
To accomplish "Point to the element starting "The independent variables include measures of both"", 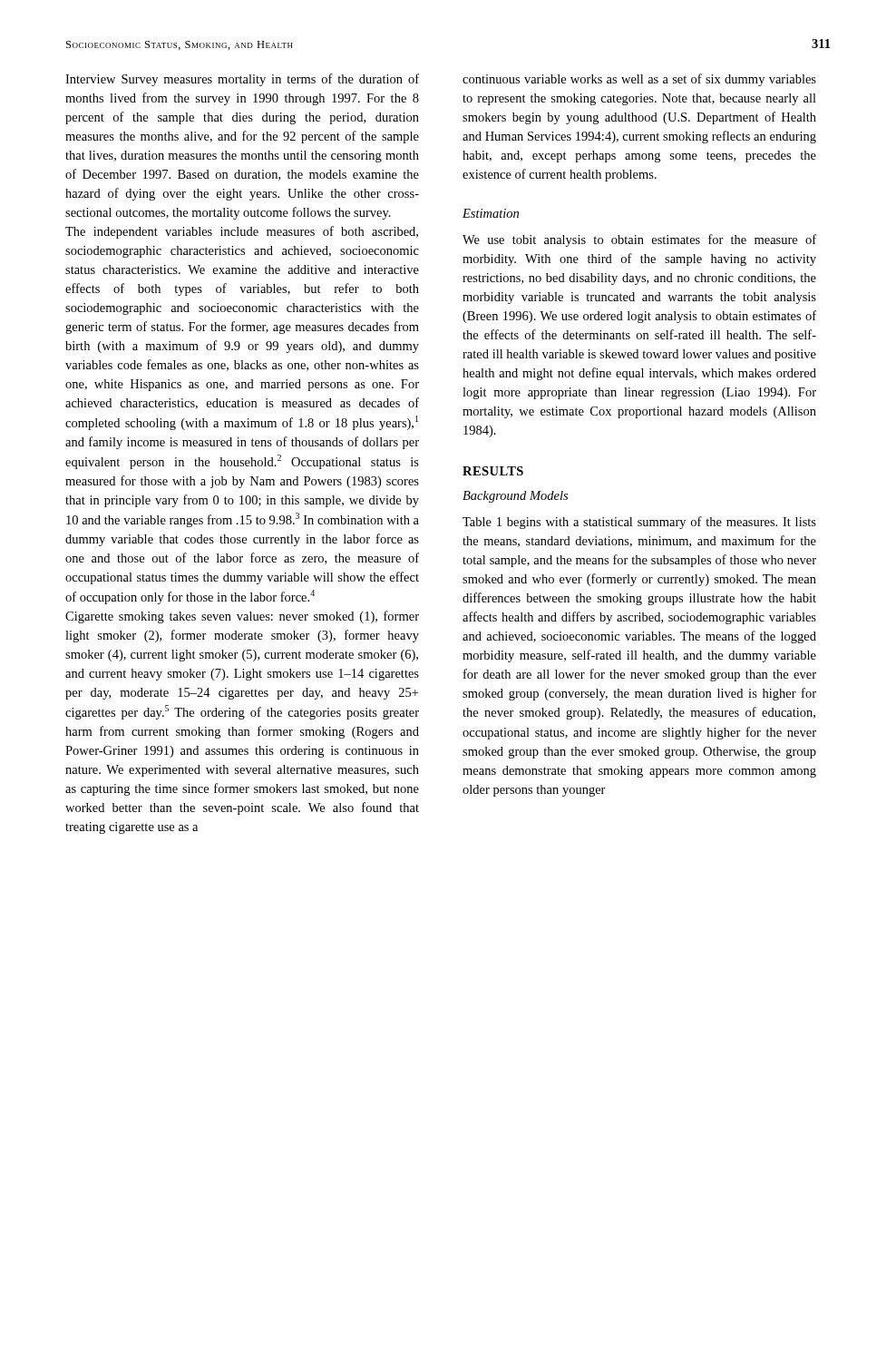I will (x=242, y=415).
